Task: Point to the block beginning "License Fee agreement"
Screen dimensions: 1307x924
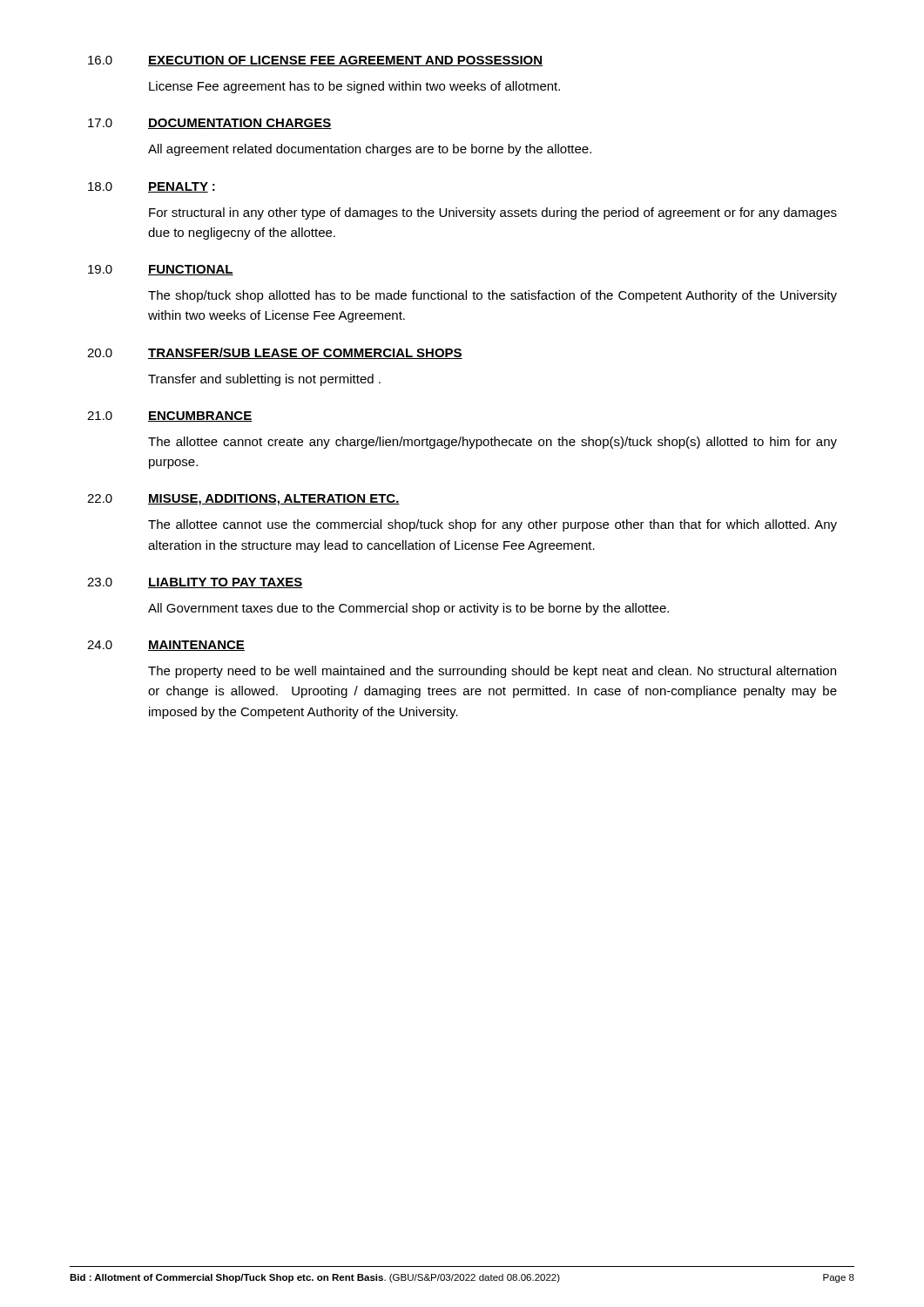Action: [x=355, y=86]
